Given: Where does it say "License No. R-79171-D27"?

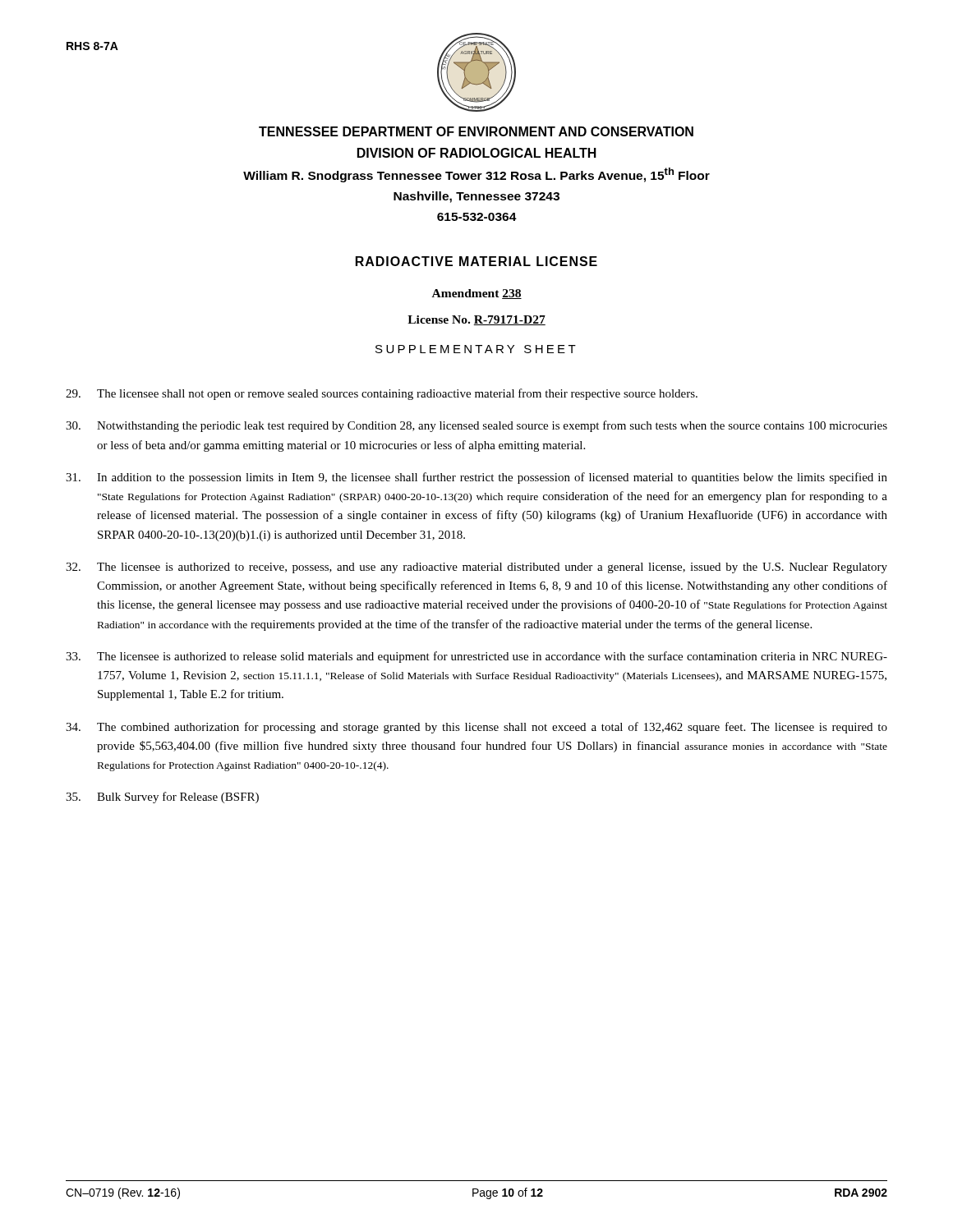Looking at the screenshot, I should [x=476, y=319].
